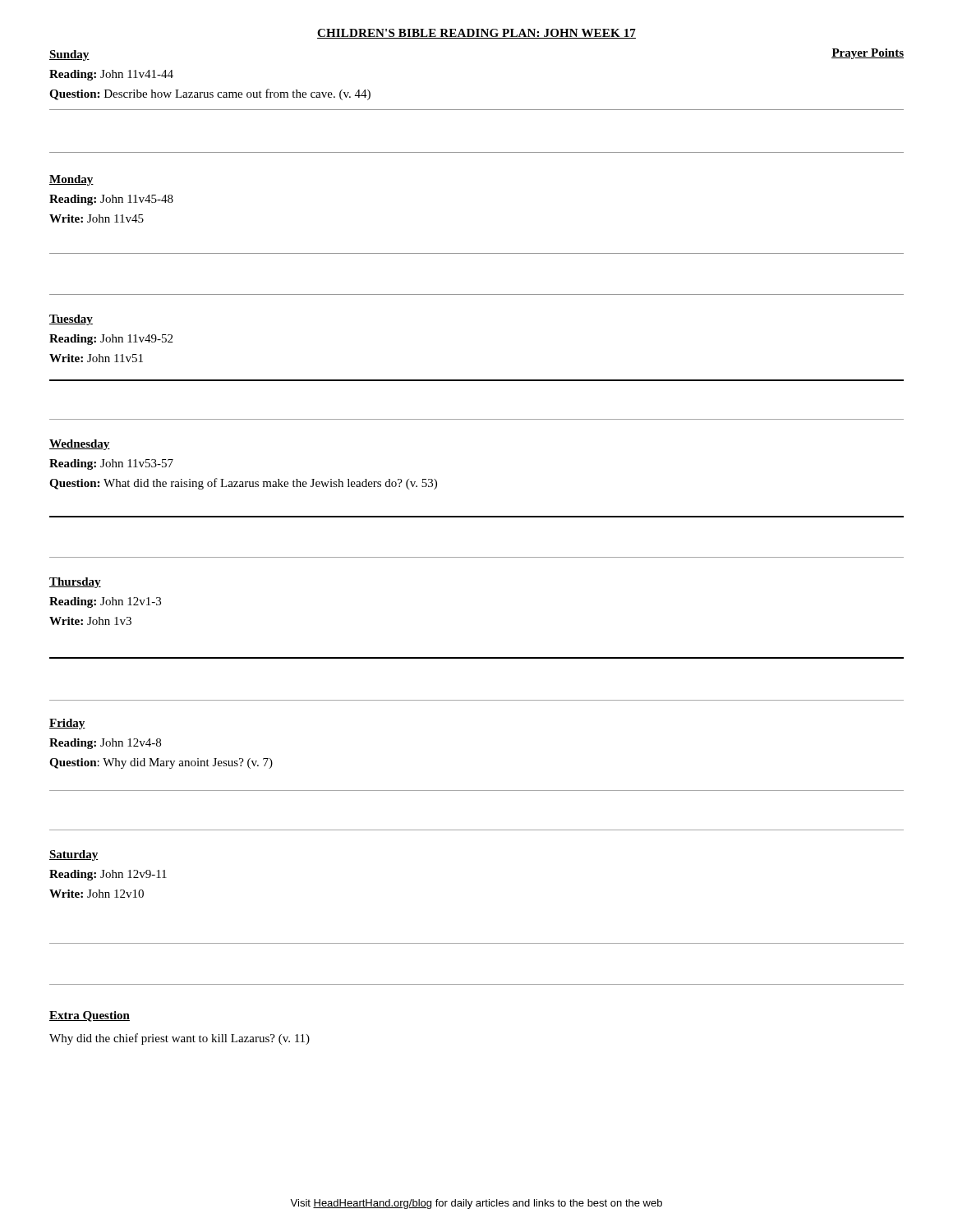This screenshot has height=1232, width=953.
Task: Locate the text starting "Reading: John 11v53-57 Question: What"
Action: 243,473
